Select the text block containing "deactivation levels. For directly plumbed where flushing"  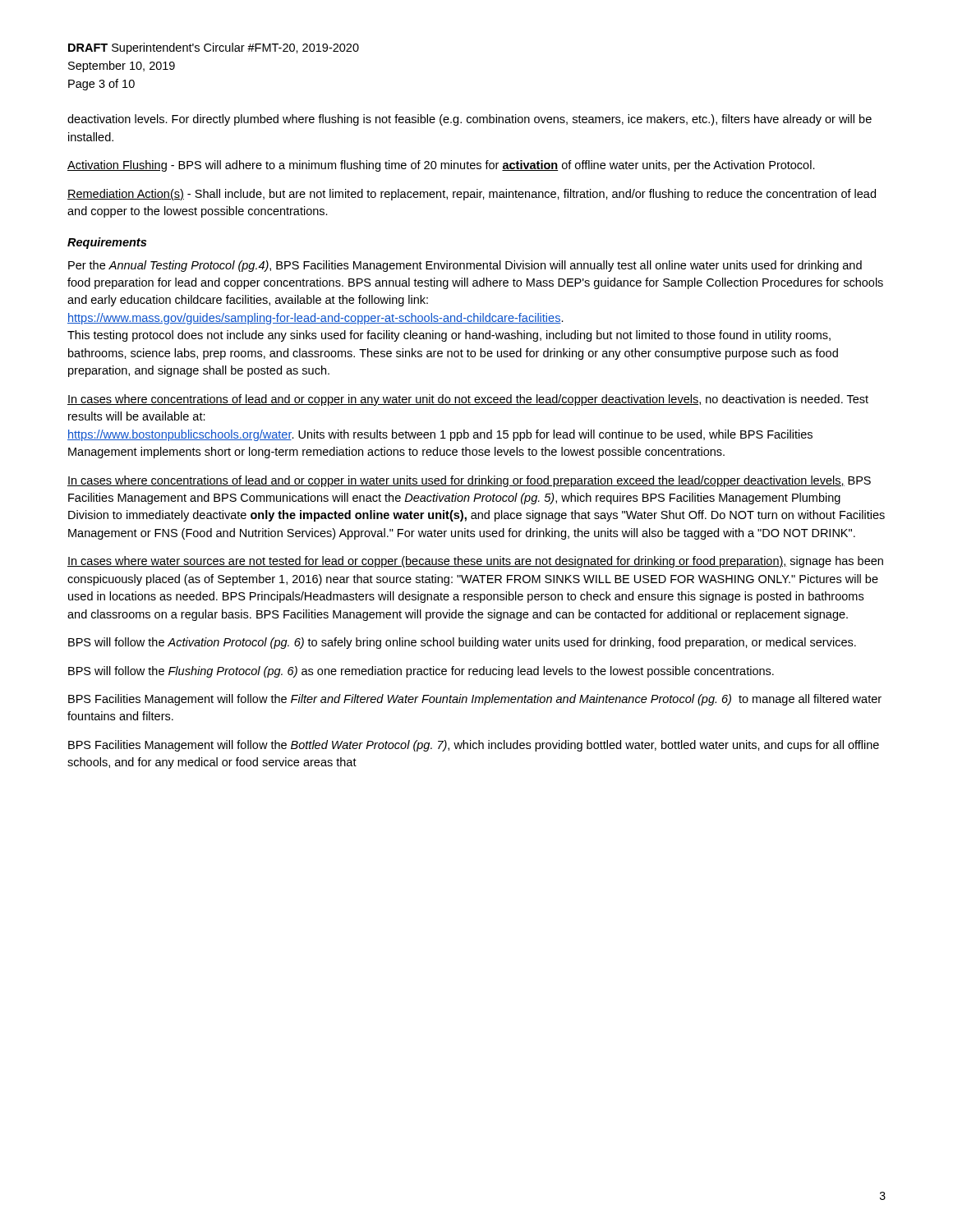tap(476, 129)
